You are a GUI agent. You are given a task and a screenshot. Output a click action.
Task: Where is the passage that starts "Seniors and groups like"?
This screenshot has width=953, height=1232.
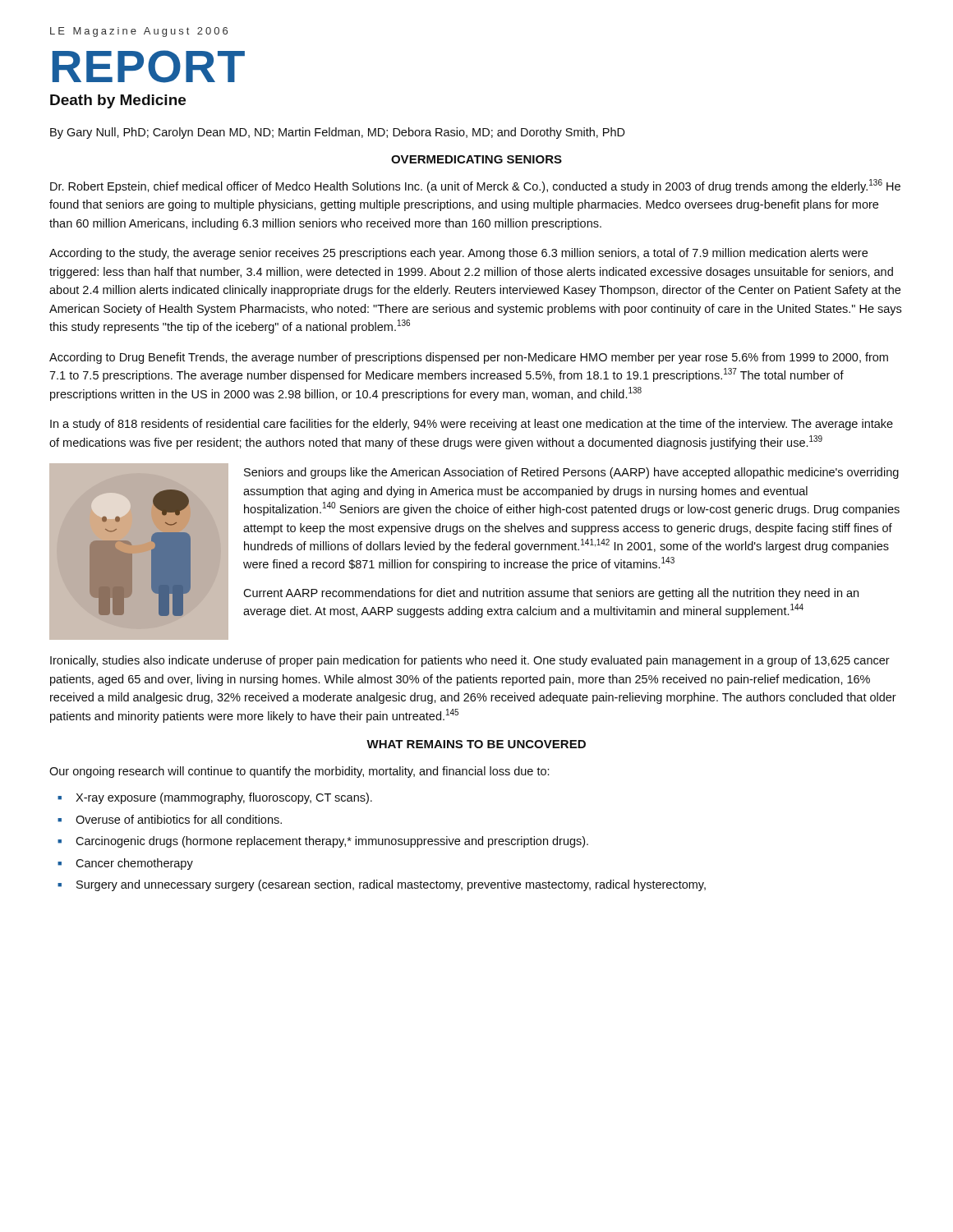[573, 542]
